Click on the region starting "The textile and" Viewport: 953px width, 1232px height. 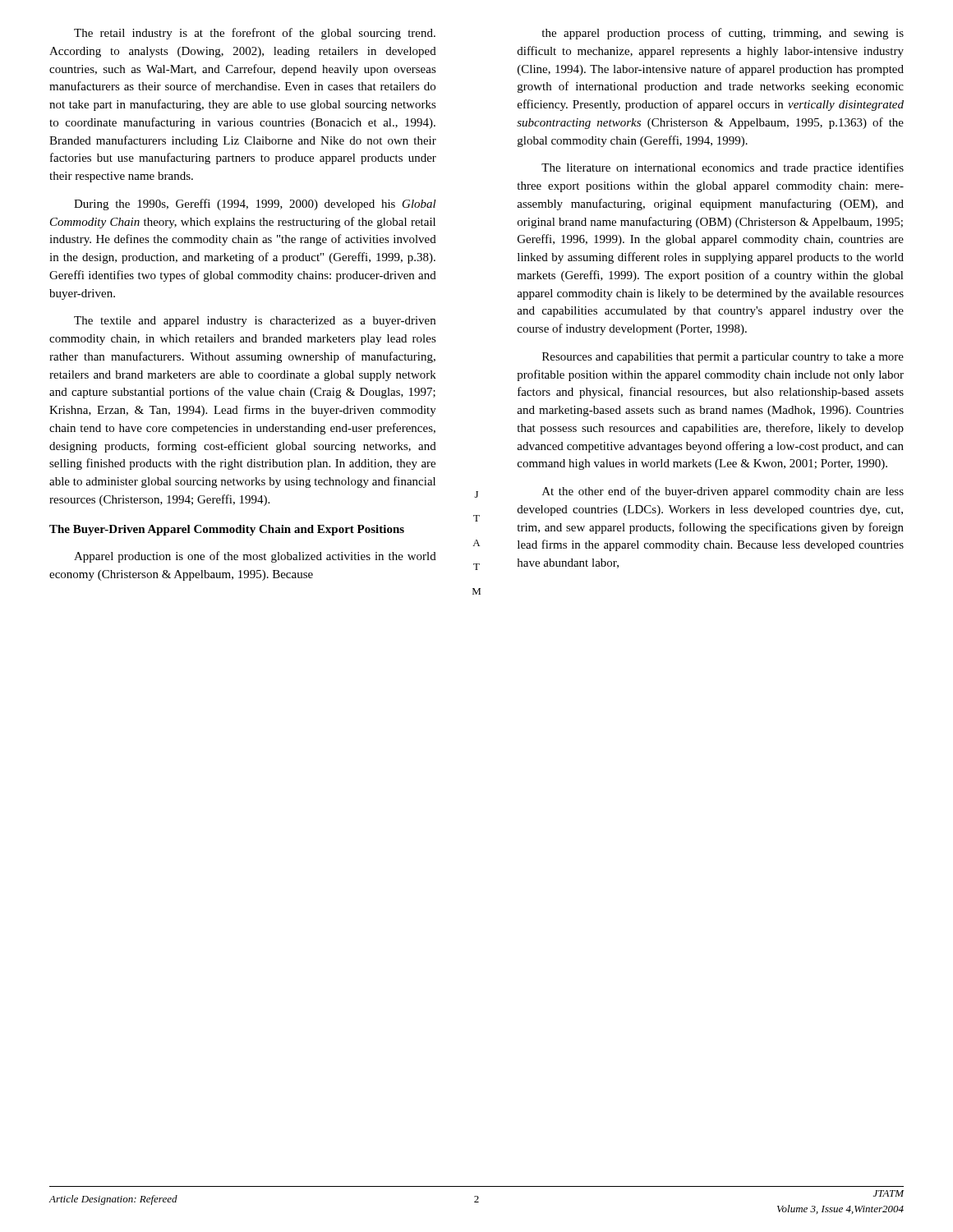(243, 411)
